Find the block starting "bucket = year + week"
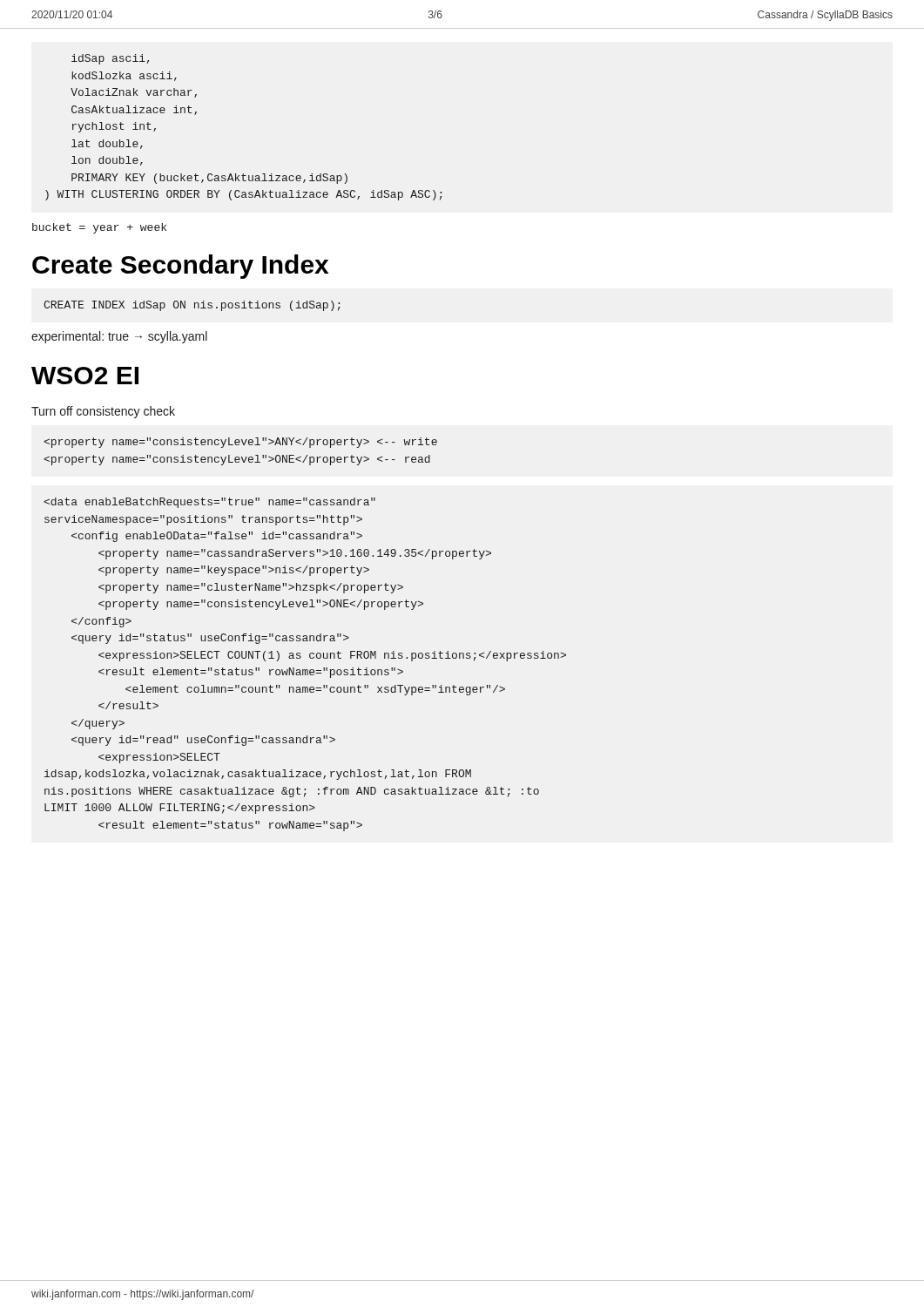This screenshot has height=1307, width=924. point(99,227)
